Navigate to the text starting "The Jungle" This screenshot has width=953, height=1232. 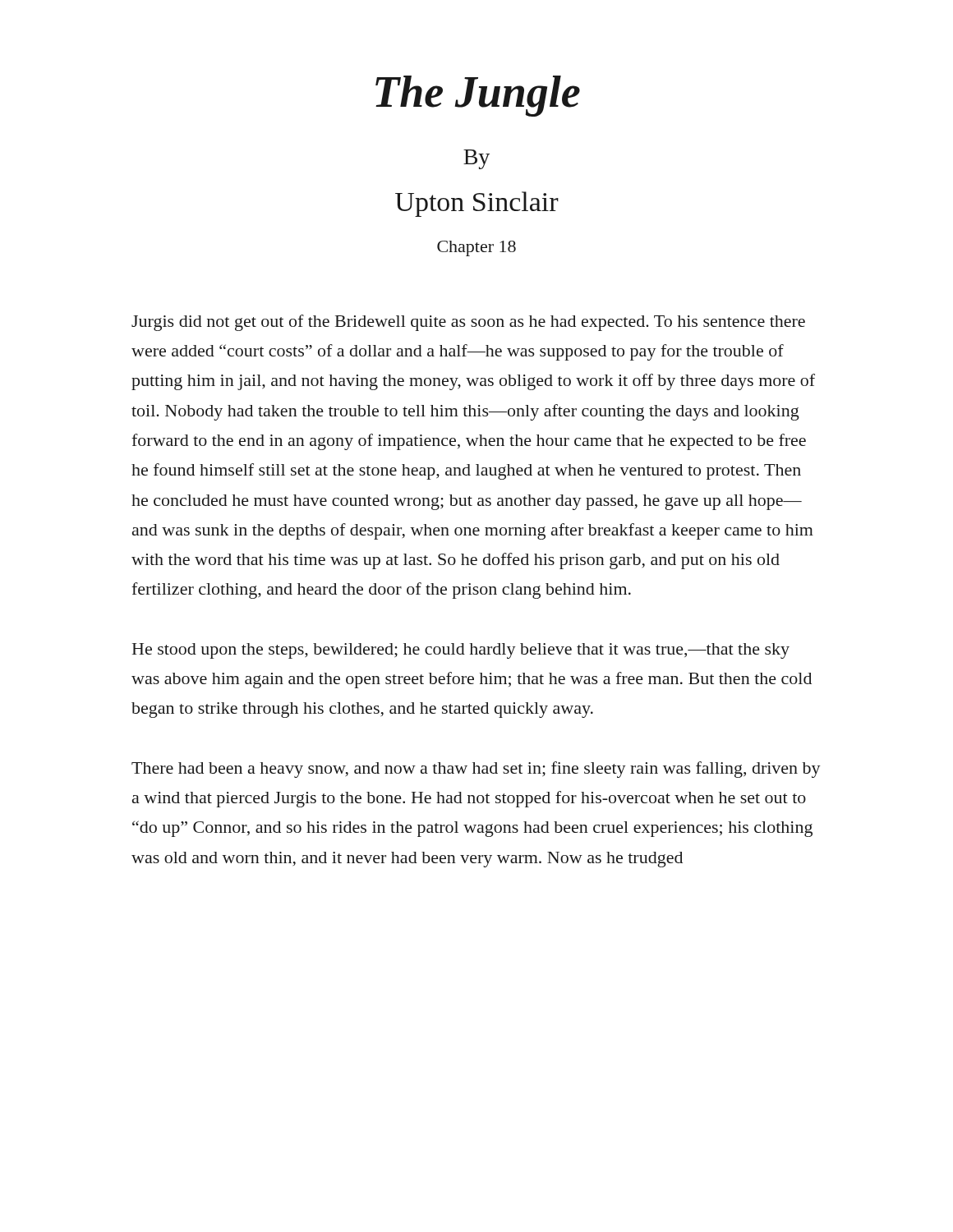pyautogui.click(x=476, y=92)
